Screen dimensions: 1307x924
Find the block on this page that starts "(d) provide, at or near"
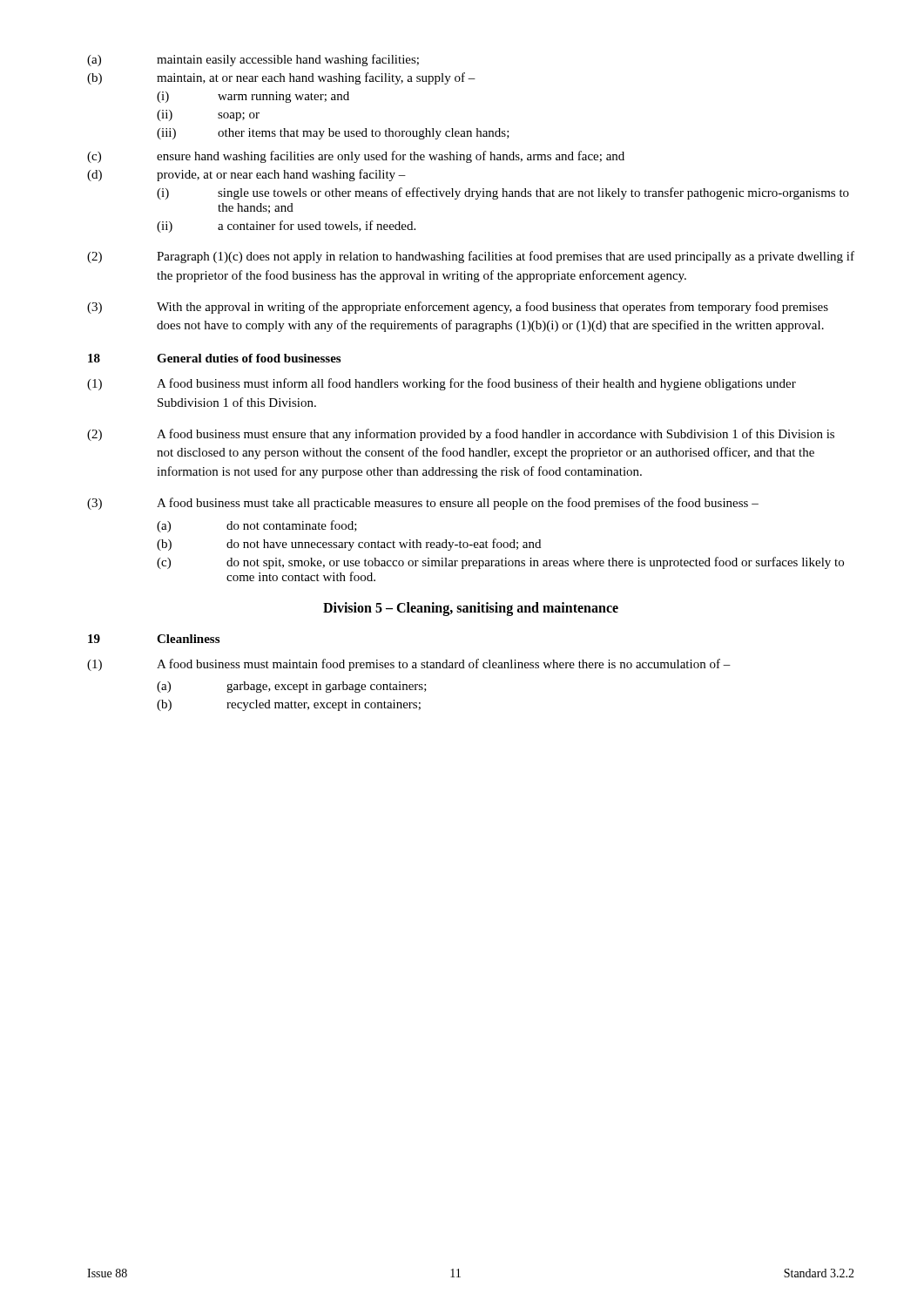click(246, 175)
